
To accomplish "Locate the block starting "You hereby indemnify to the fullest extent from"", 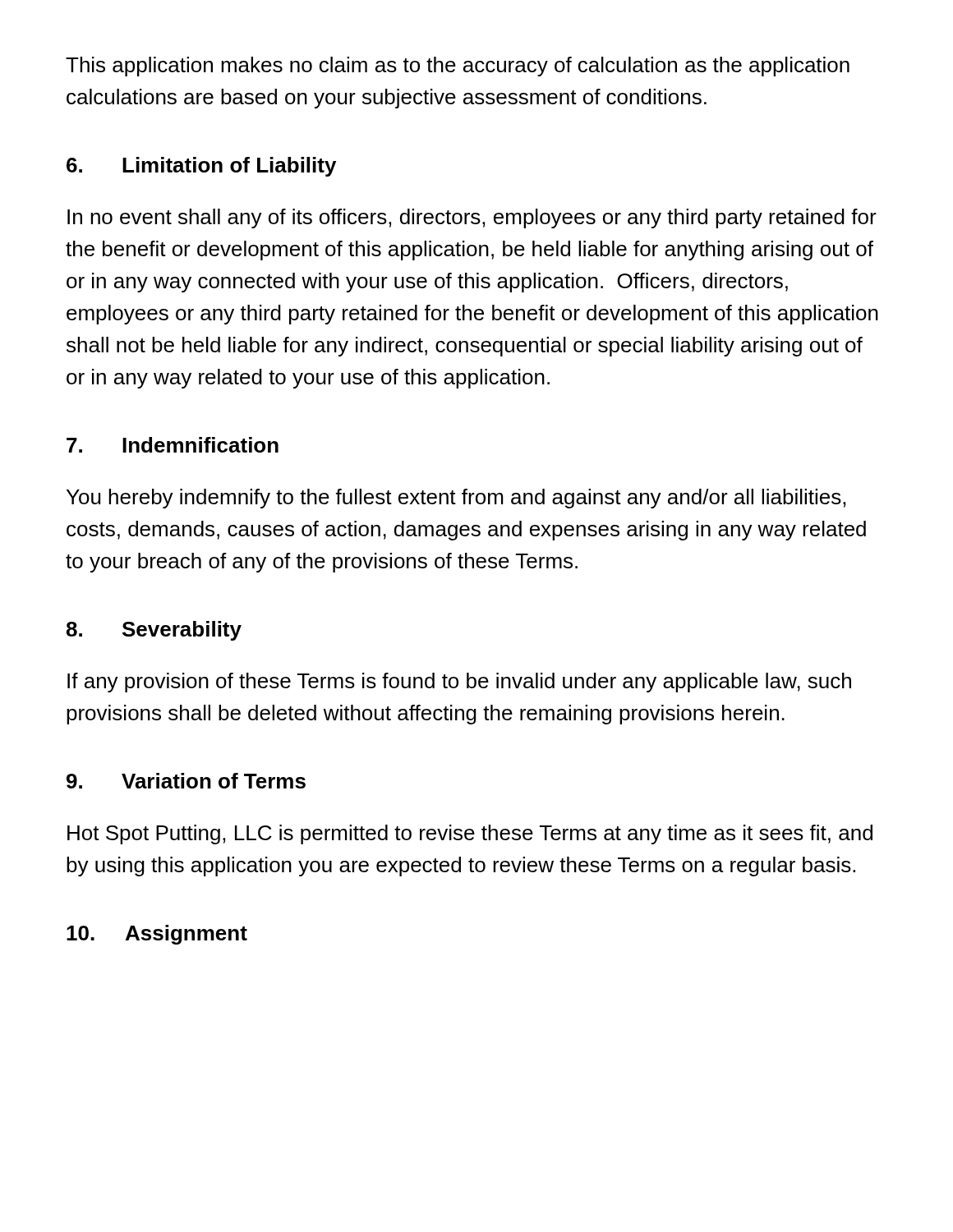I will coord(476,529).
